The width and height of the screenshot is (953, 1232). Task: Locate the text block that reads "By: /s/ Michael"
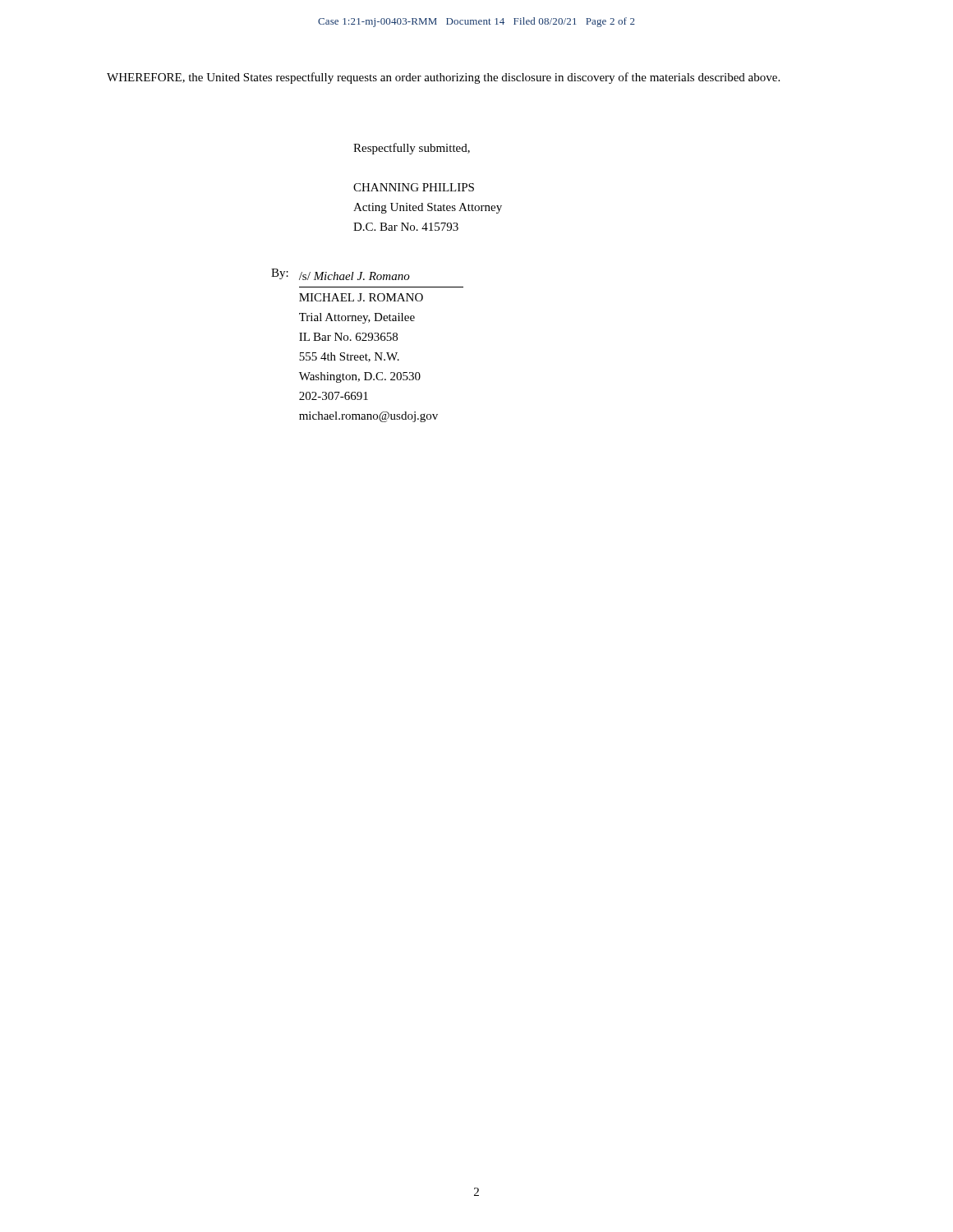point(367,345)
